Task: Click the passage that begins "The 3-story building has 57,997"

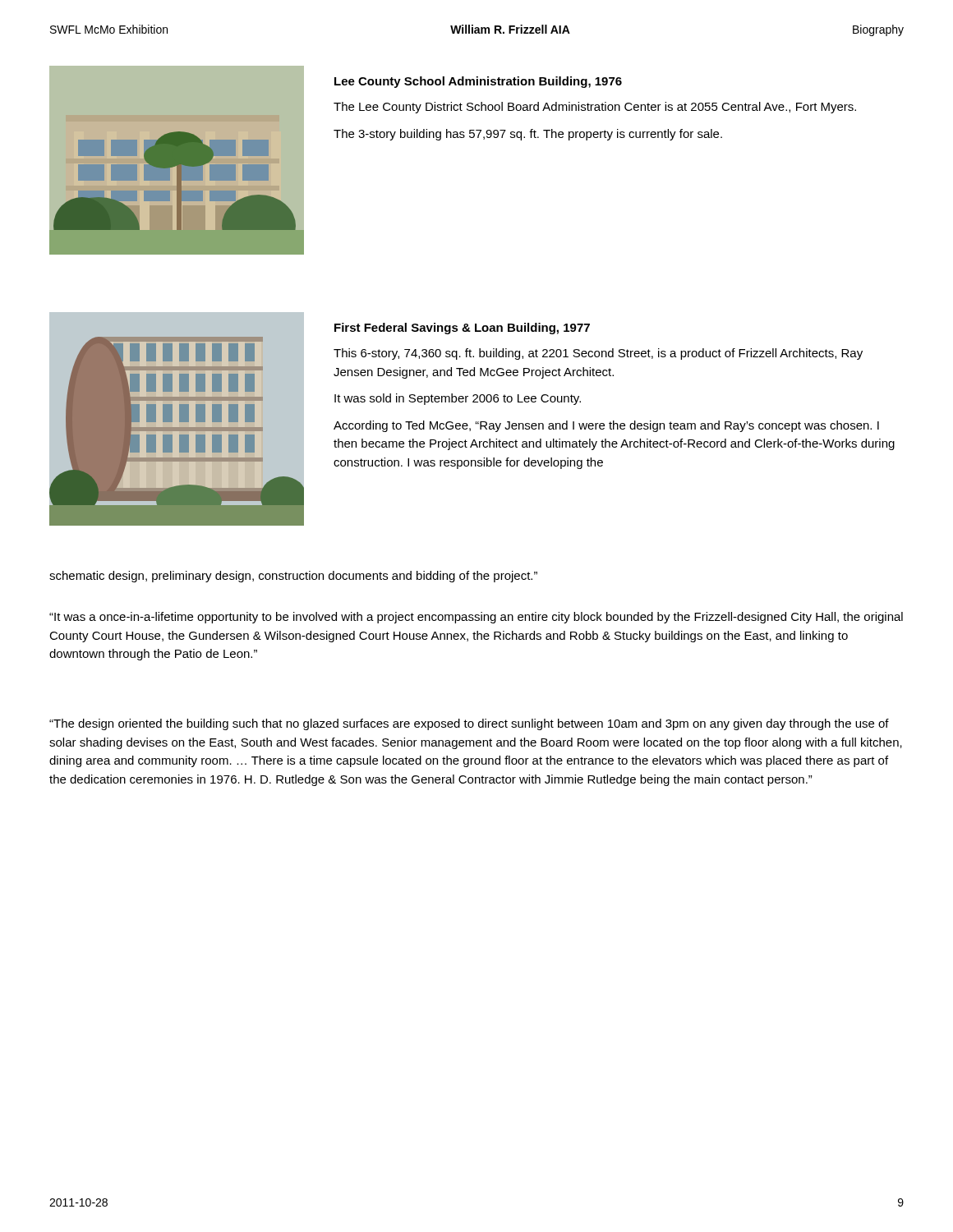Action: [528, 133]
